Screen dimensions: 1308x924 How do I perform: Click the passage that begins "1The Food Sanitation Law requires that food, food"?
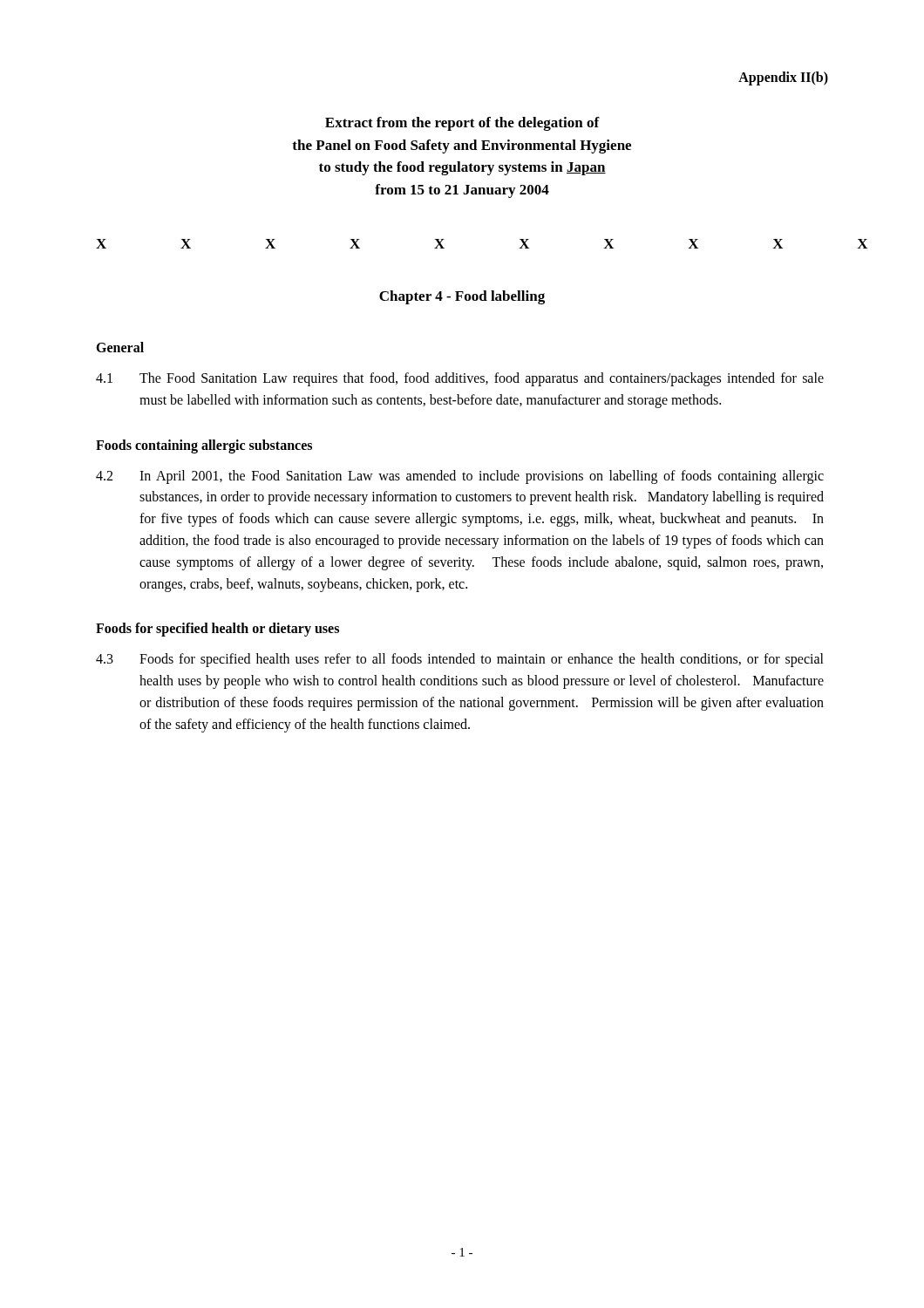tap(460, 390)
